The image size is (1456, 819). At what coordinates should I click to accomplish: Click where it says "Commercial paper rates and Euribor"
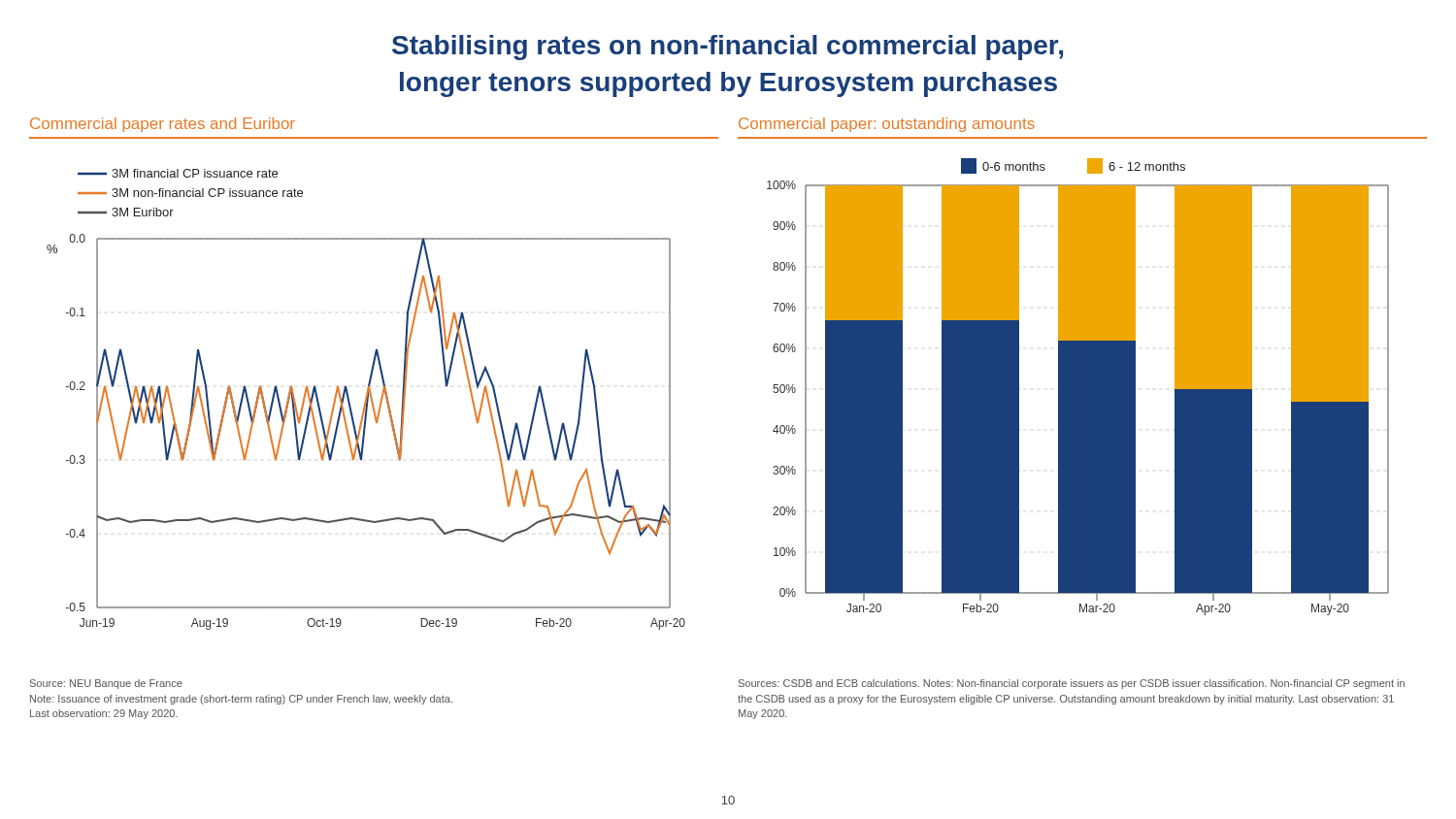[x=162, y=123]
